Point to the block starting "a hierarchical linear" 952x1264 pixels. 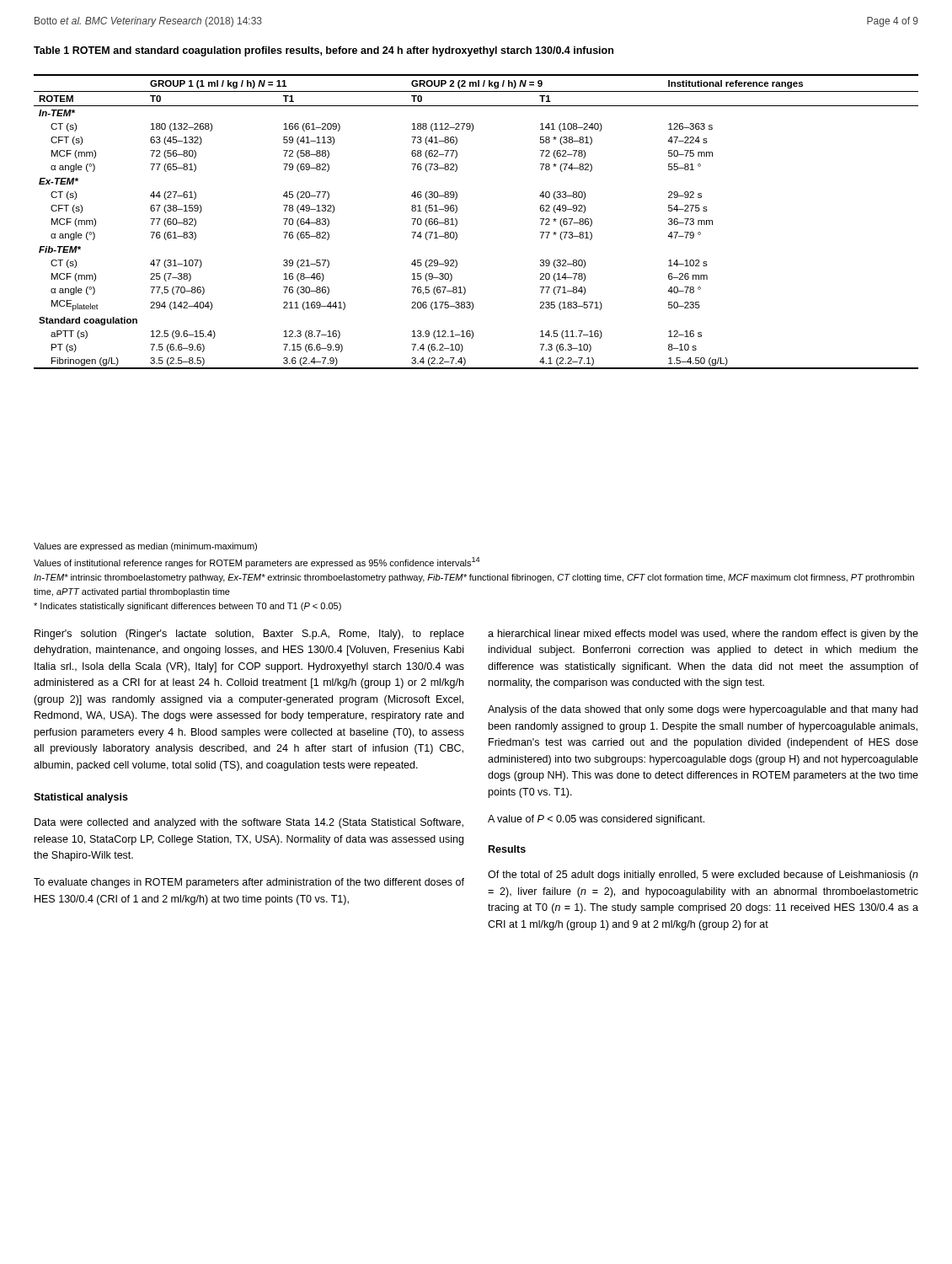703,727
